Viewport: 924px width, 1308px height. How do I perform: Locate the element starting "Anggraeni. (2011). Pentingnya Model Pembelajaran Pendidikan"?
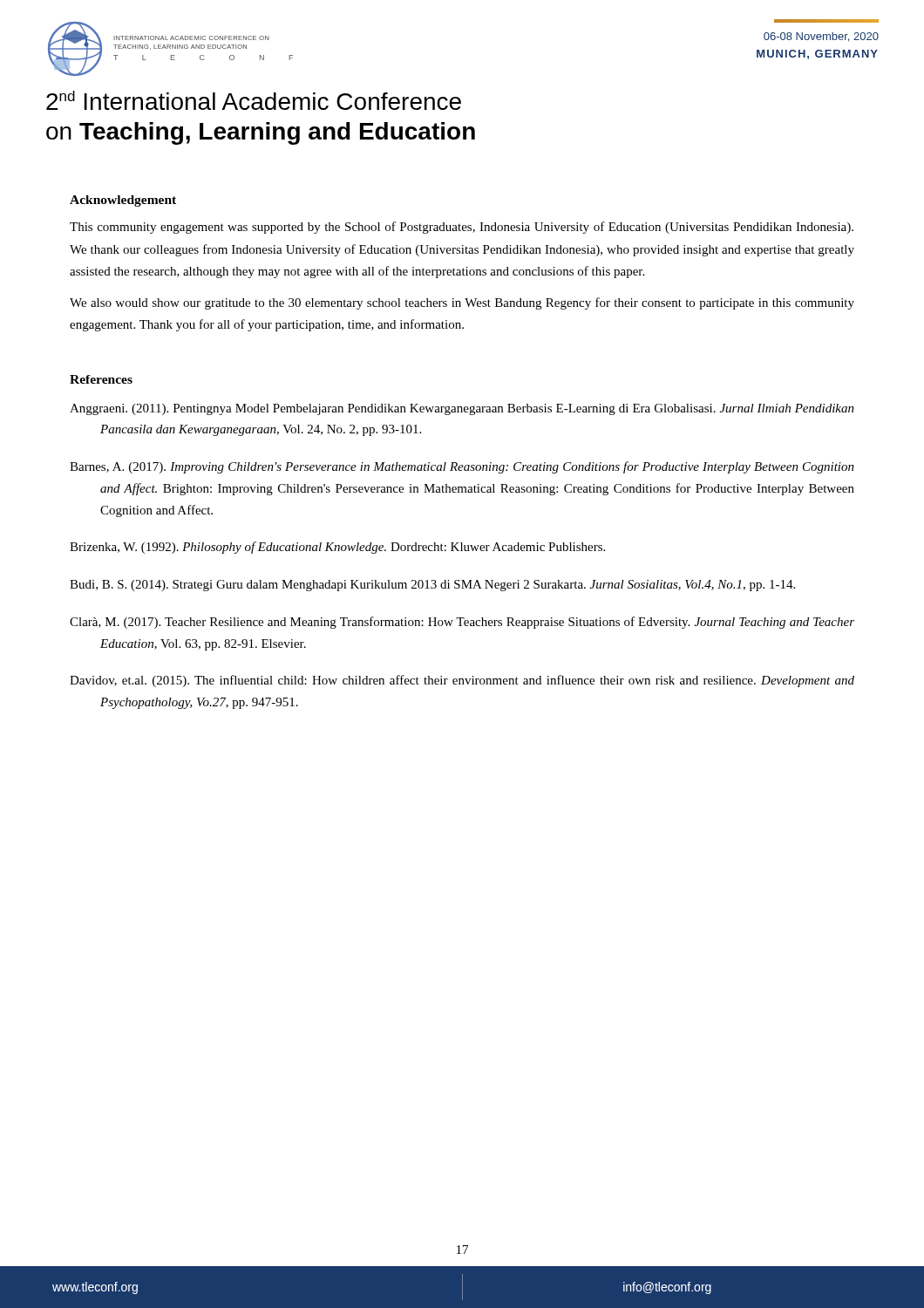(x=462, y=418)
